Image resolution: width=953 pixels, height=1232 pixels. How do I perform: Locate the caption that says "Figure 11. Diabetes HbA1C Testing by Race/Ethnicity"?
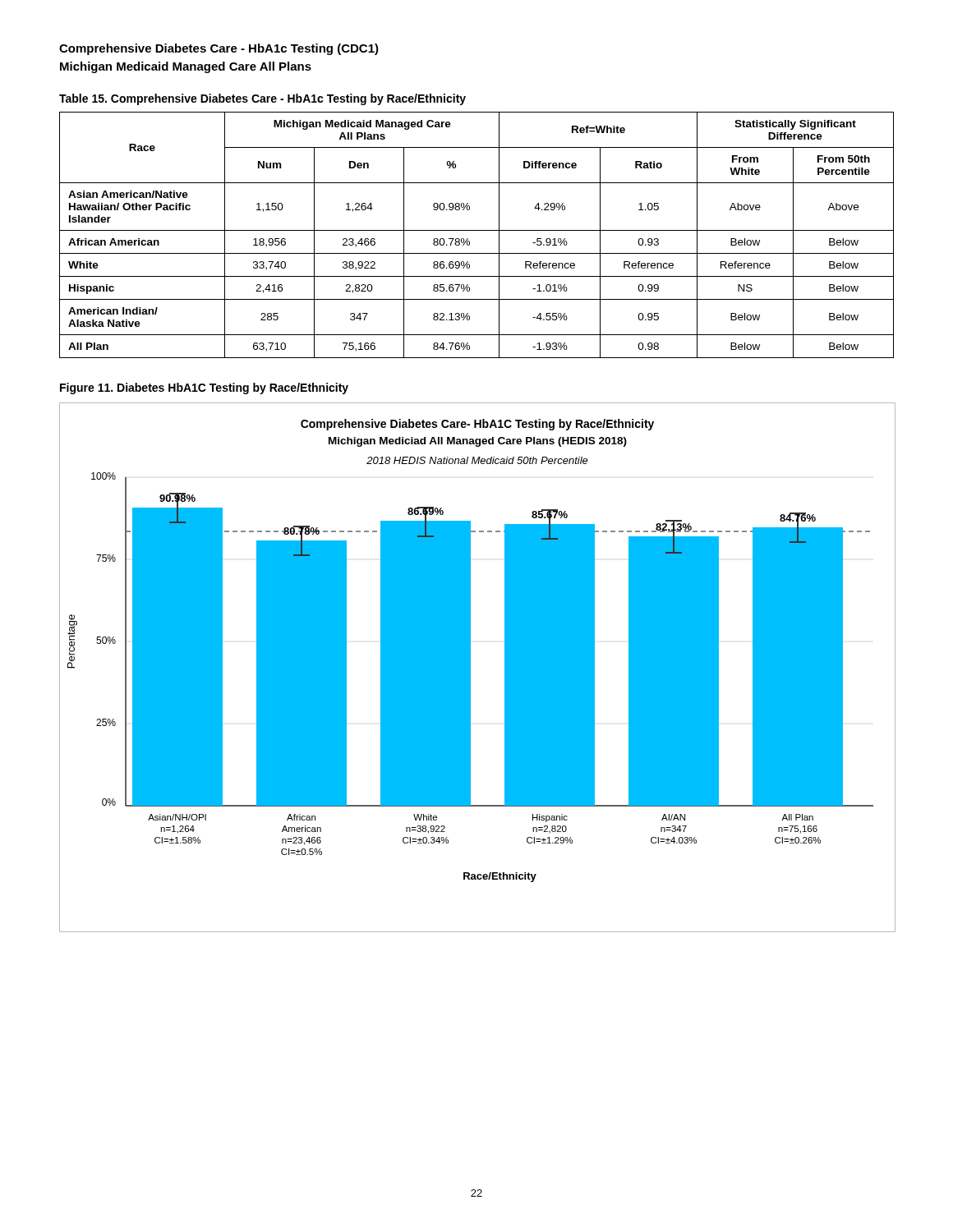click(204, 387)
